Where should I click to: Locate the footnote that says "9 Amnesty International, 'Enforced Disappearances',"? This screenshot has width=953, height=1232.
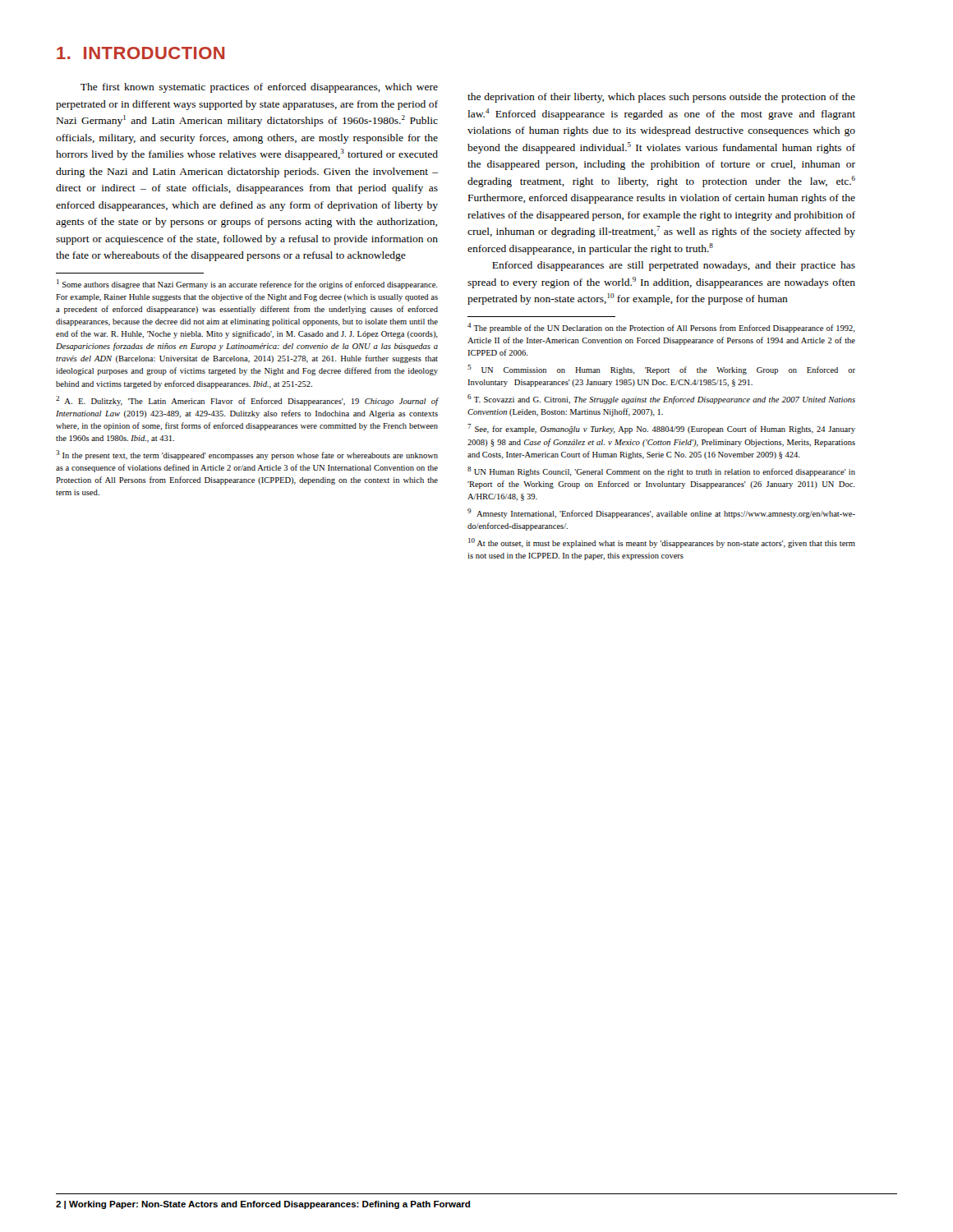click(x=661, y=519)
